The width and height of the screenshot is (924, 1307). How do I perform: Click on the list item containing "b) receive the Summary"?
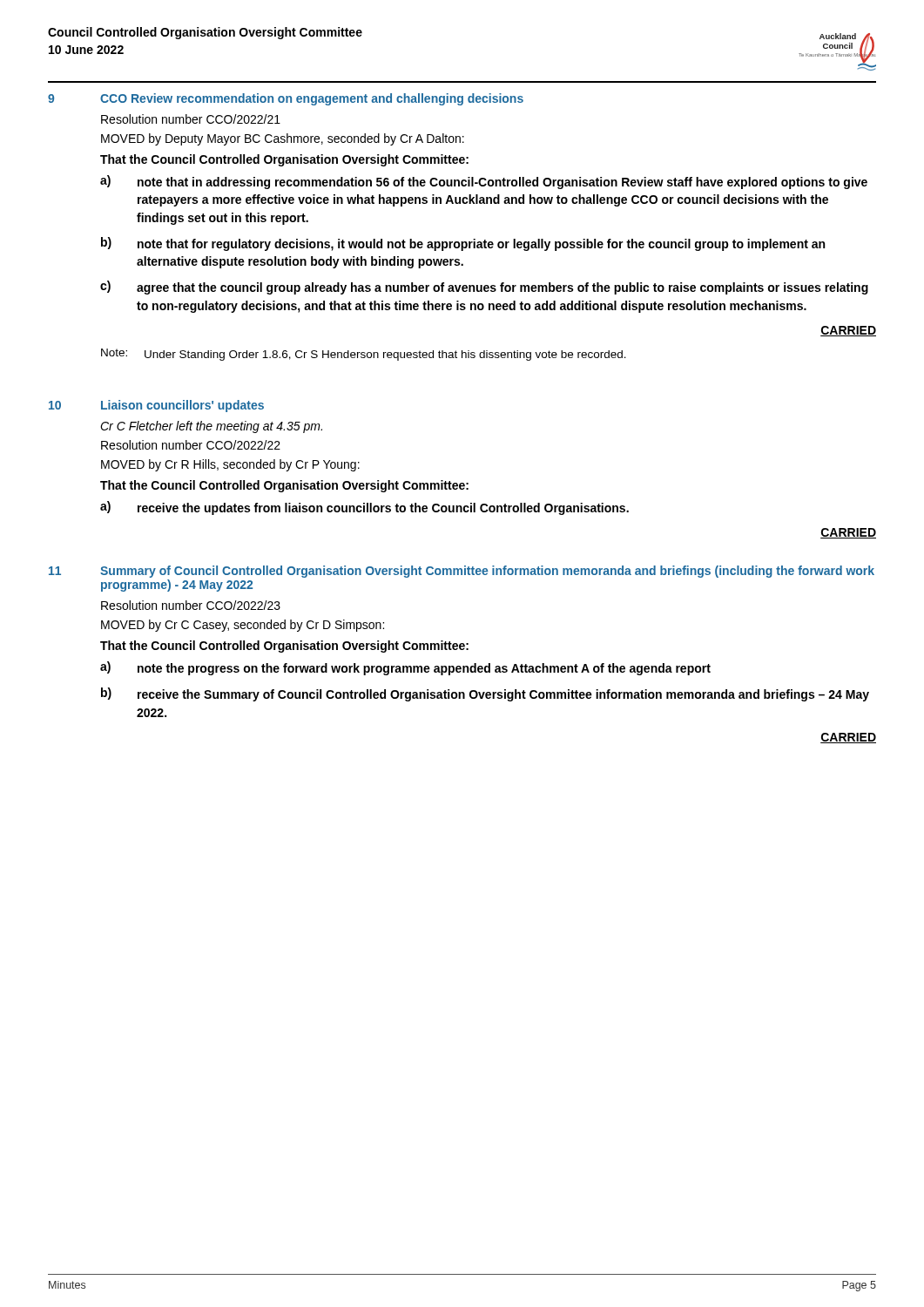tap(488, 704)
